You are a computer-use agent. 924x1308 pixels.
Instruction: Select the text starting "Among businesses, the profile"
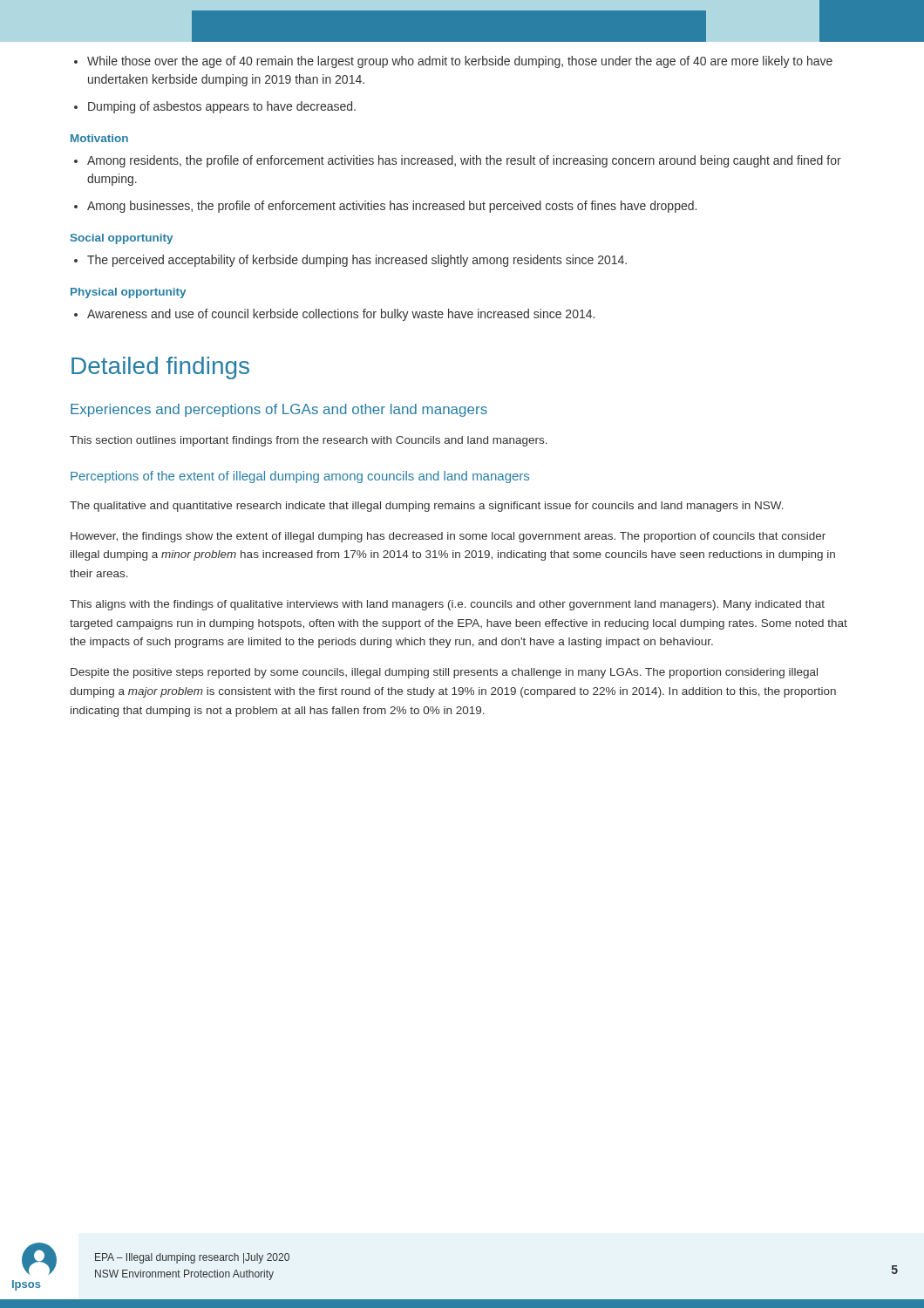coord(462,206)
